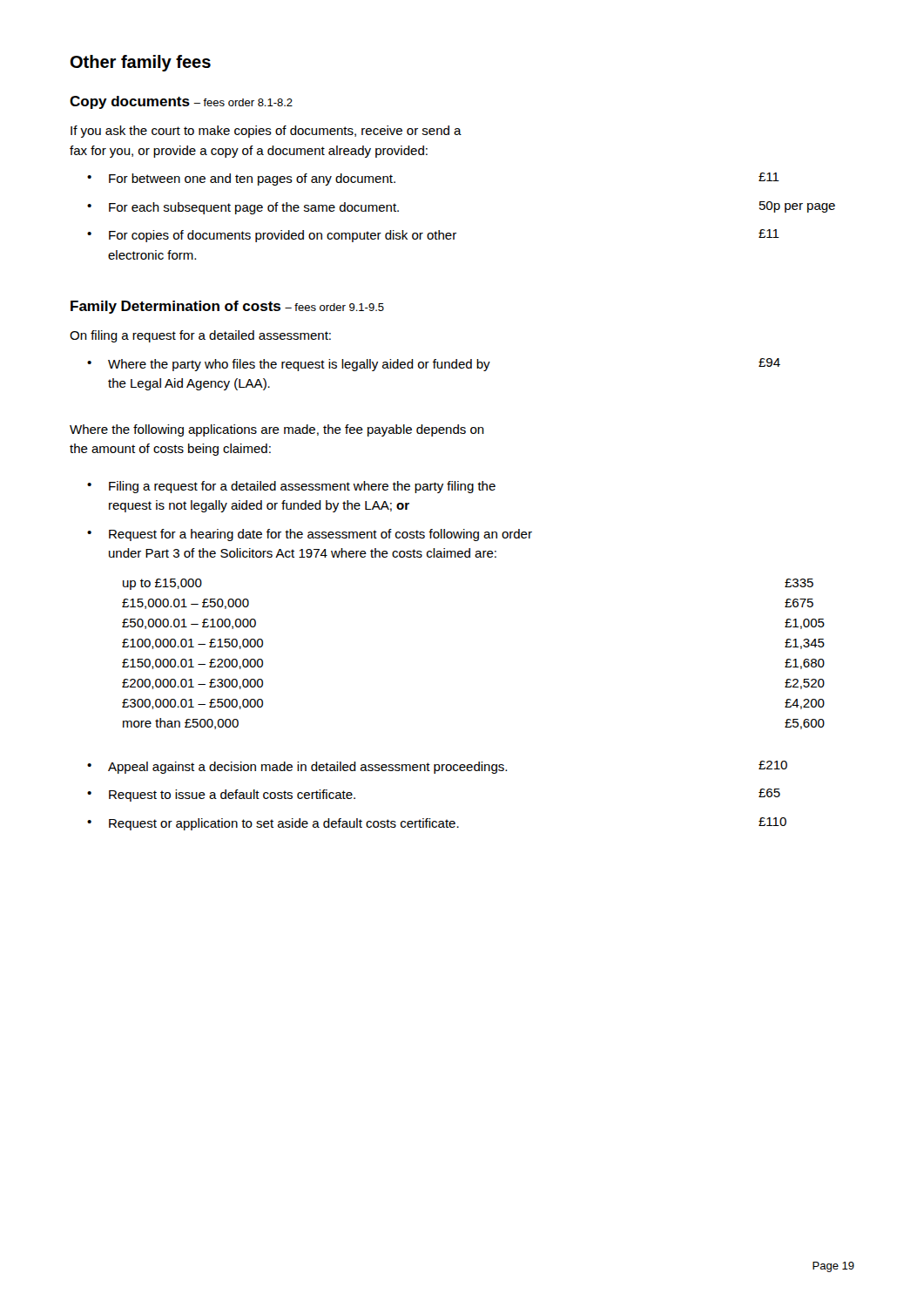This screenshot has height=1307, width=924.
Task: Find the element starting "• Appeal against a"
Action: tap(462, 767)
